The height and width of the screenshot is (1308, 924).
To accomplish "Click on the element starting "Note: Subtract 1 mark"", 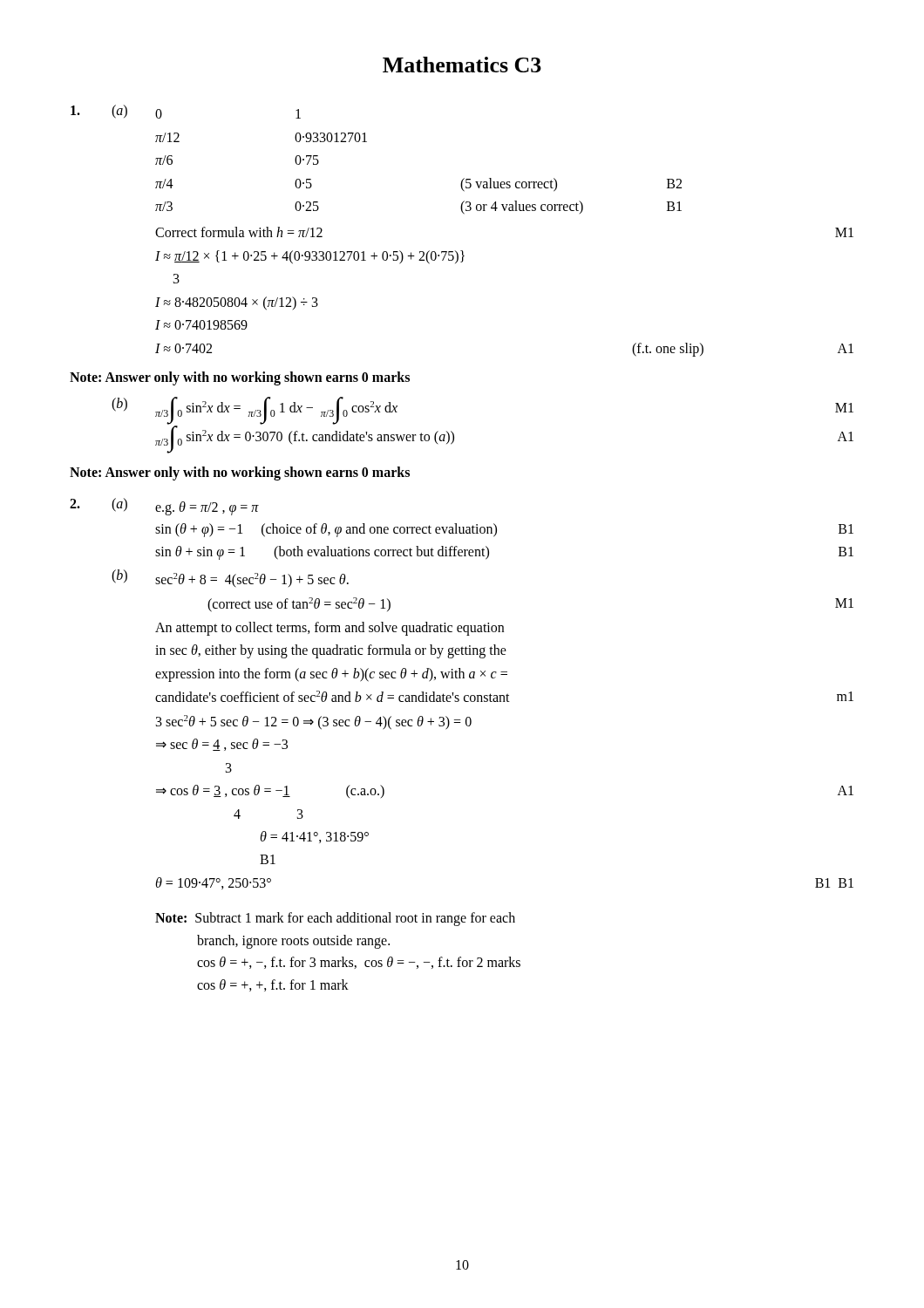I will click(x=338, y=951).
